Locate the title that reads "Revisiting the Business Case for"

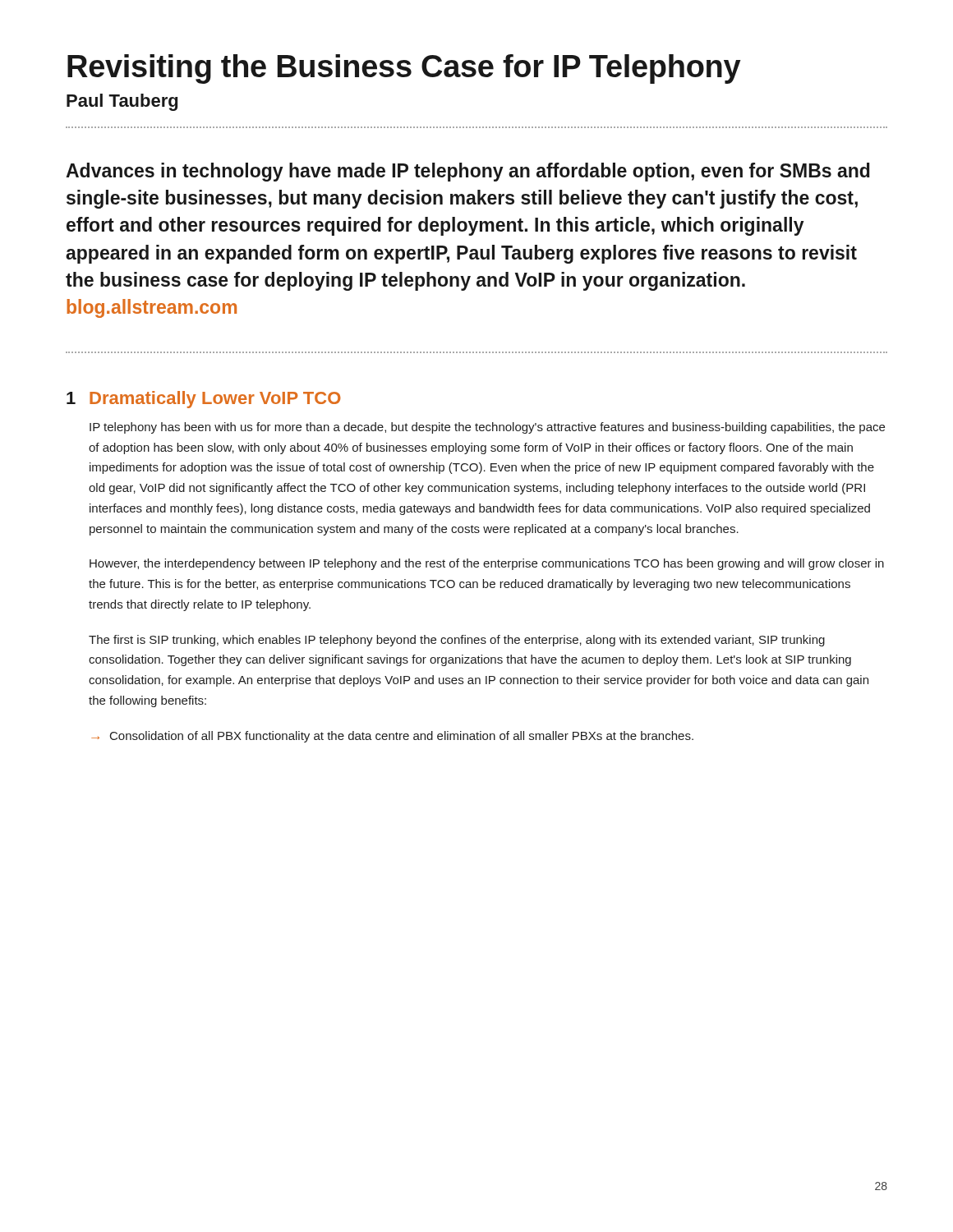click(x=476, y=67)
